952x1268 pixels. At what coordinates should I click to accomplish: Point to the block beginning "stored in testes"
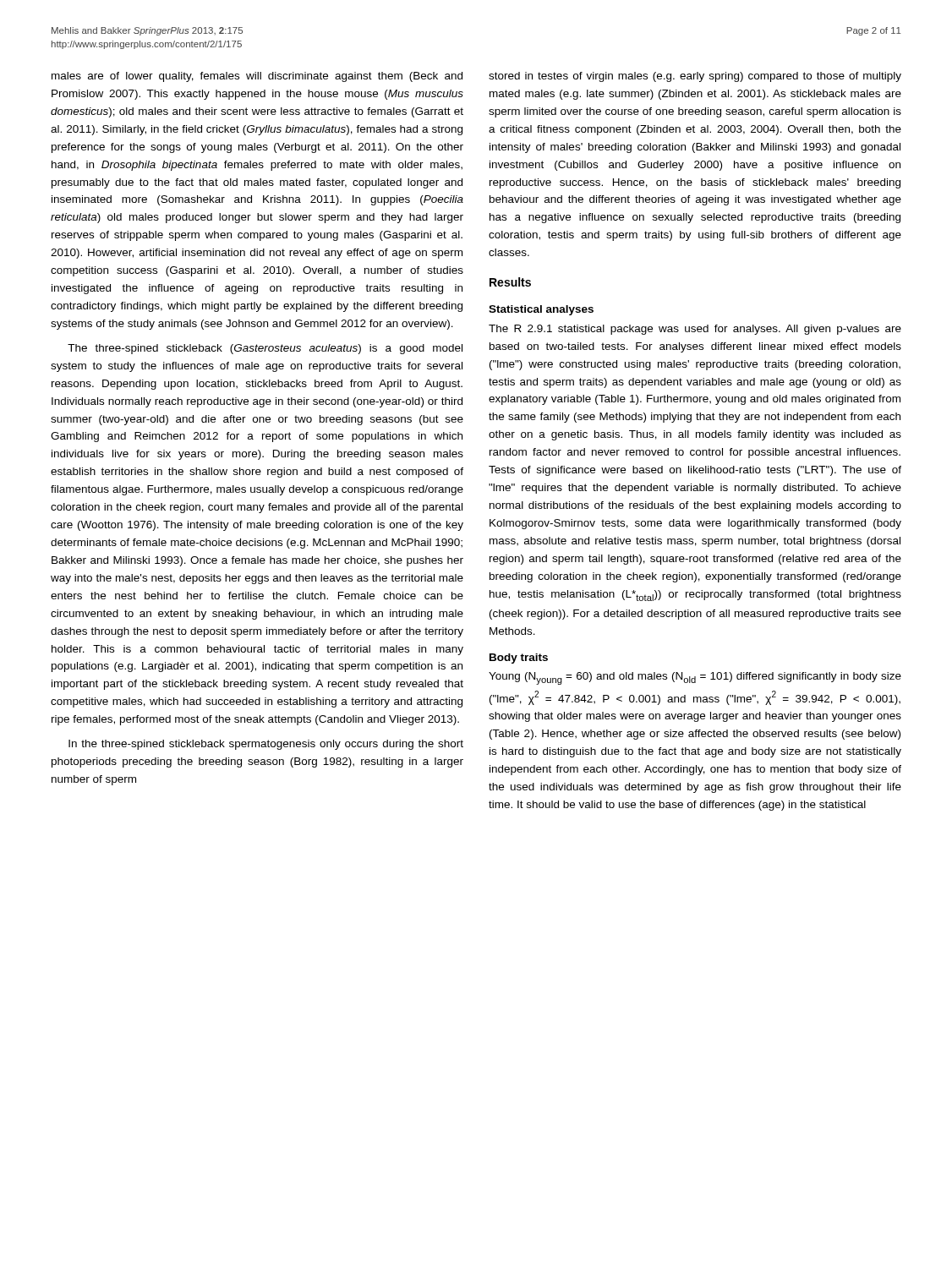point(695,165)
